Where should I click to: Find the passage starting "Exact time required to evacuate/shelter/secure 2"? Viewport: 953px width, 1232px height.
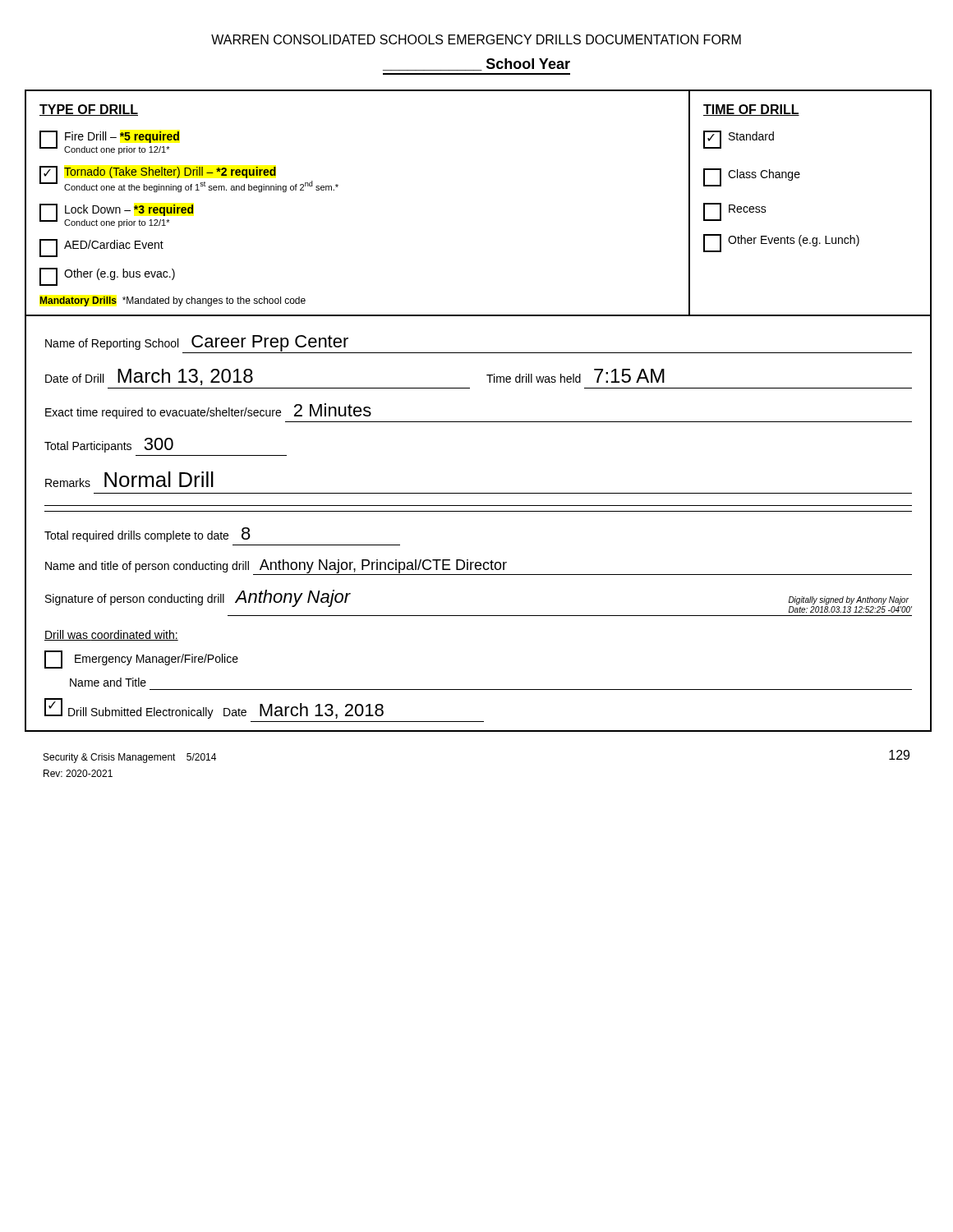click(x=478, y=411)
